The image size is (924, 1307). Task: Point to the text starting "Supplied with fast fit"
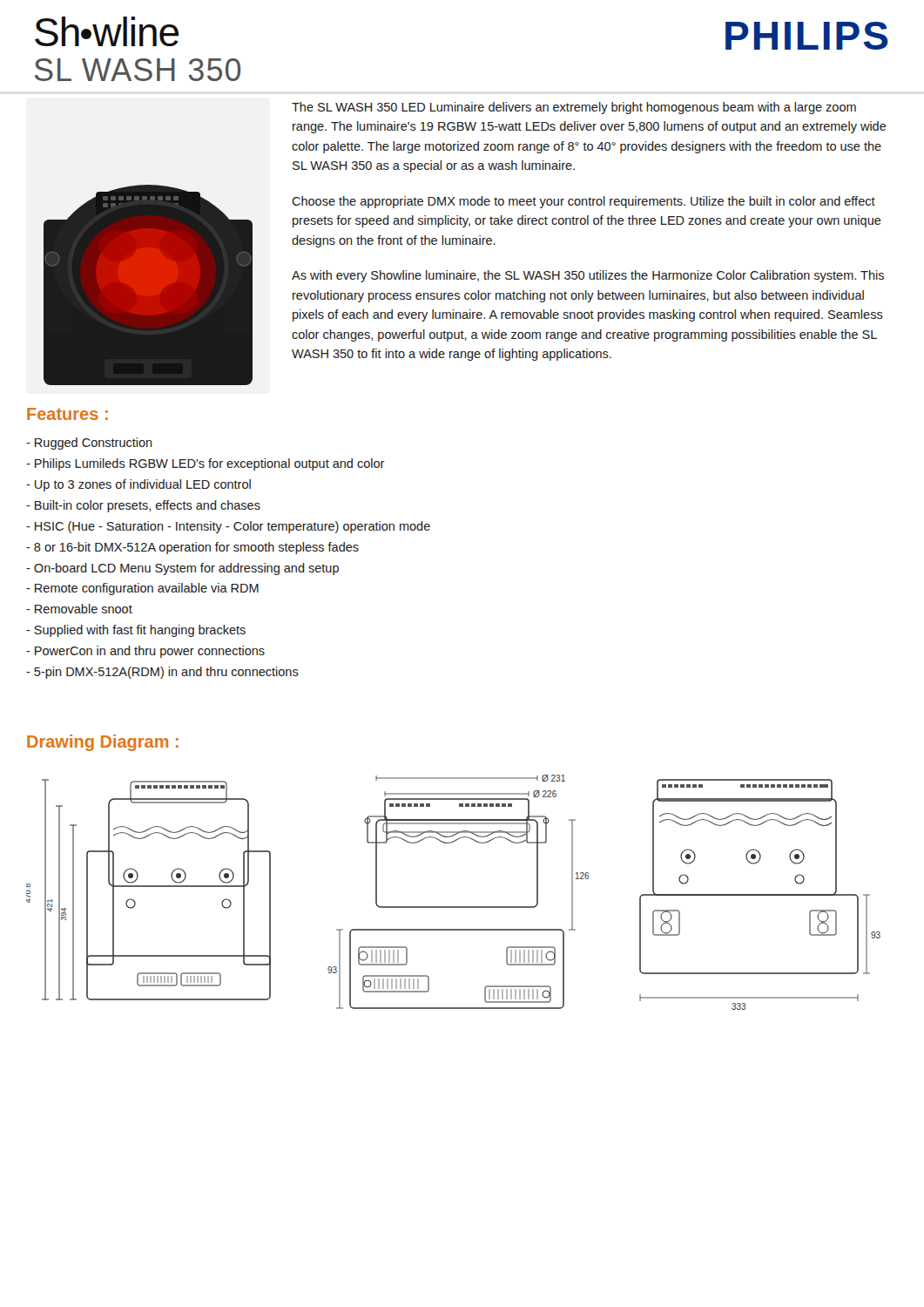136,630
